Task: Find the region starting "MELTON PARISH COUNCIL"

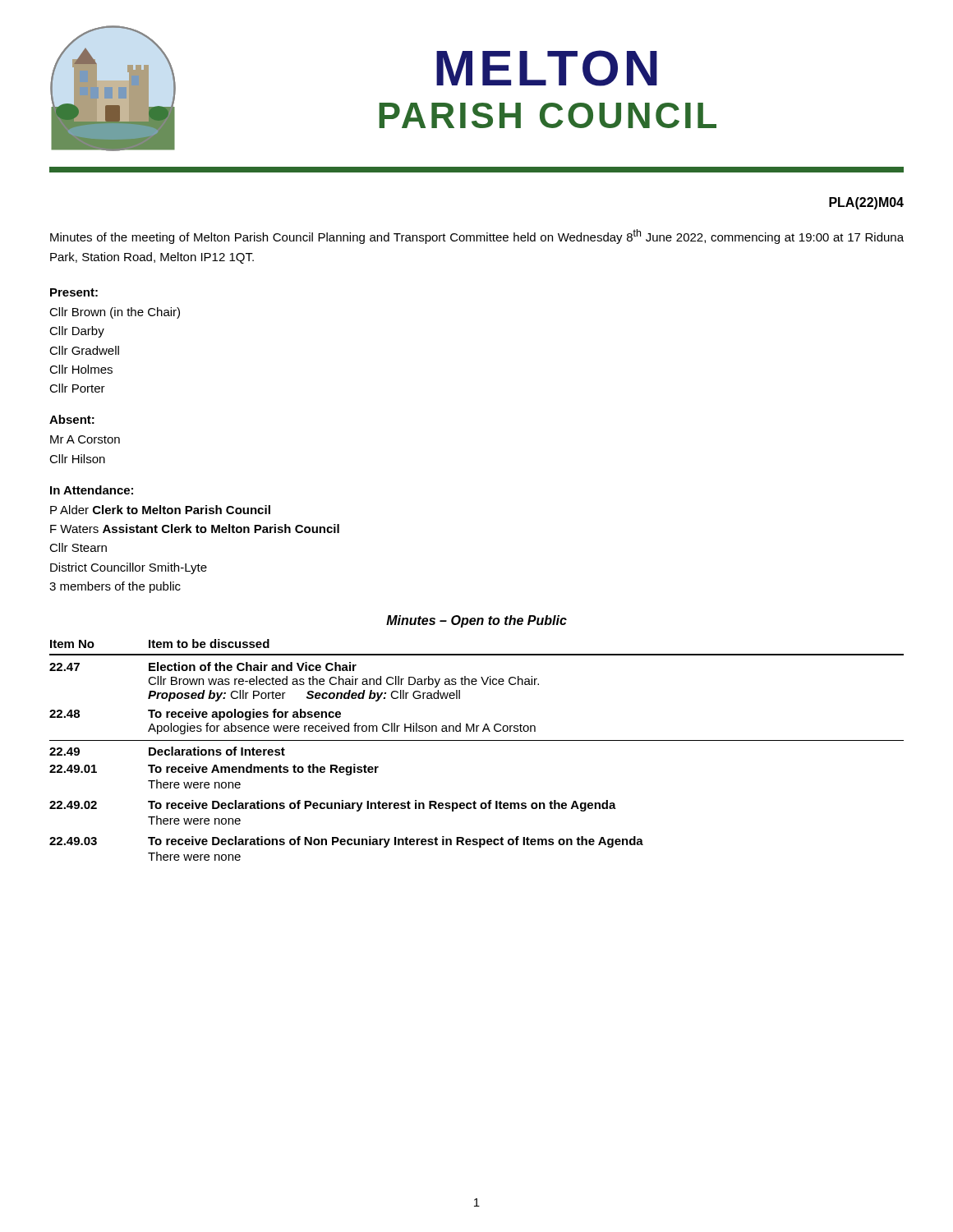Action: click(548, 88)
